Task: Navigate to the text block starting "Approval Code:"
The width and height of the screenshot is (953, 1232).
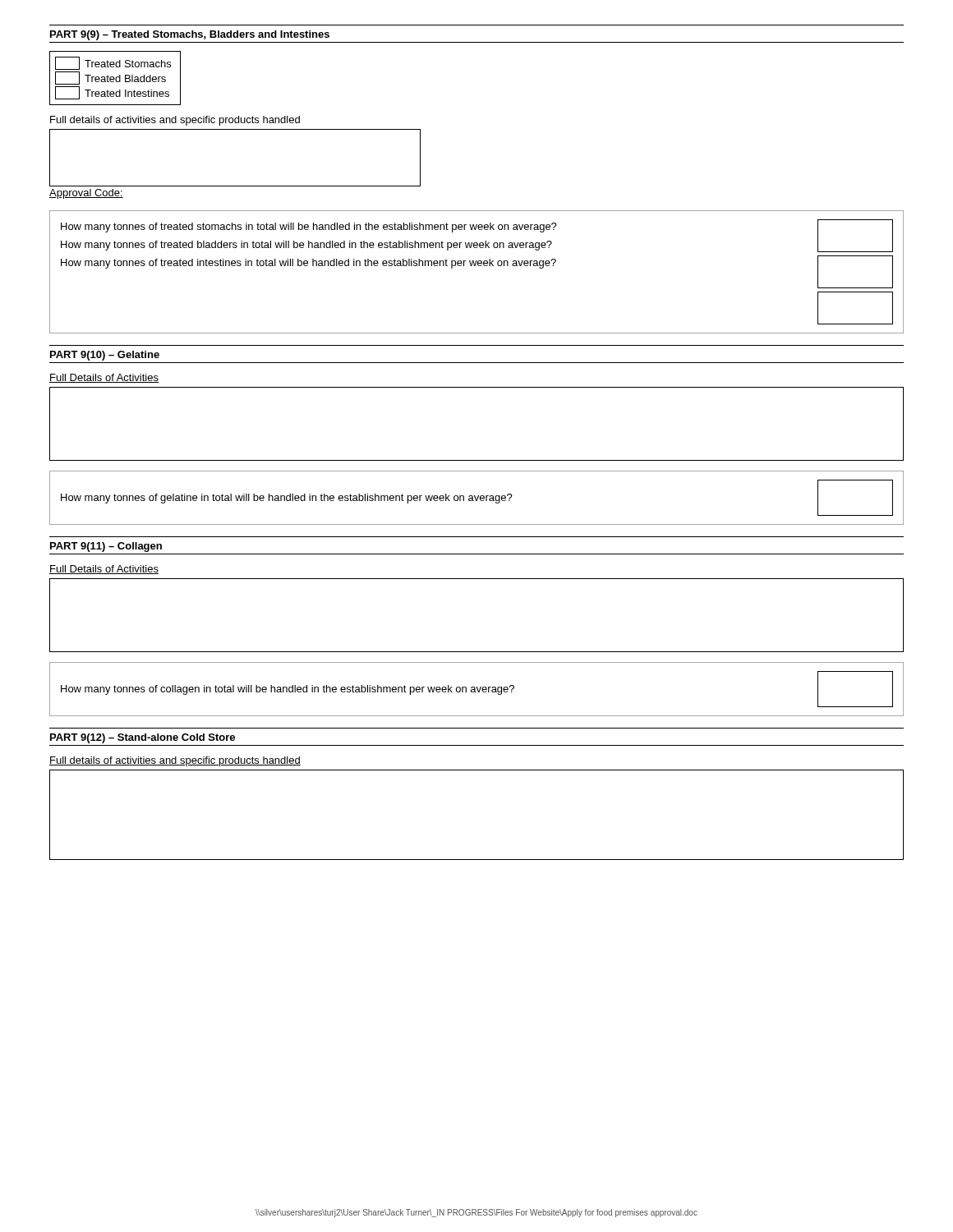Action: [x=86, y=193]
